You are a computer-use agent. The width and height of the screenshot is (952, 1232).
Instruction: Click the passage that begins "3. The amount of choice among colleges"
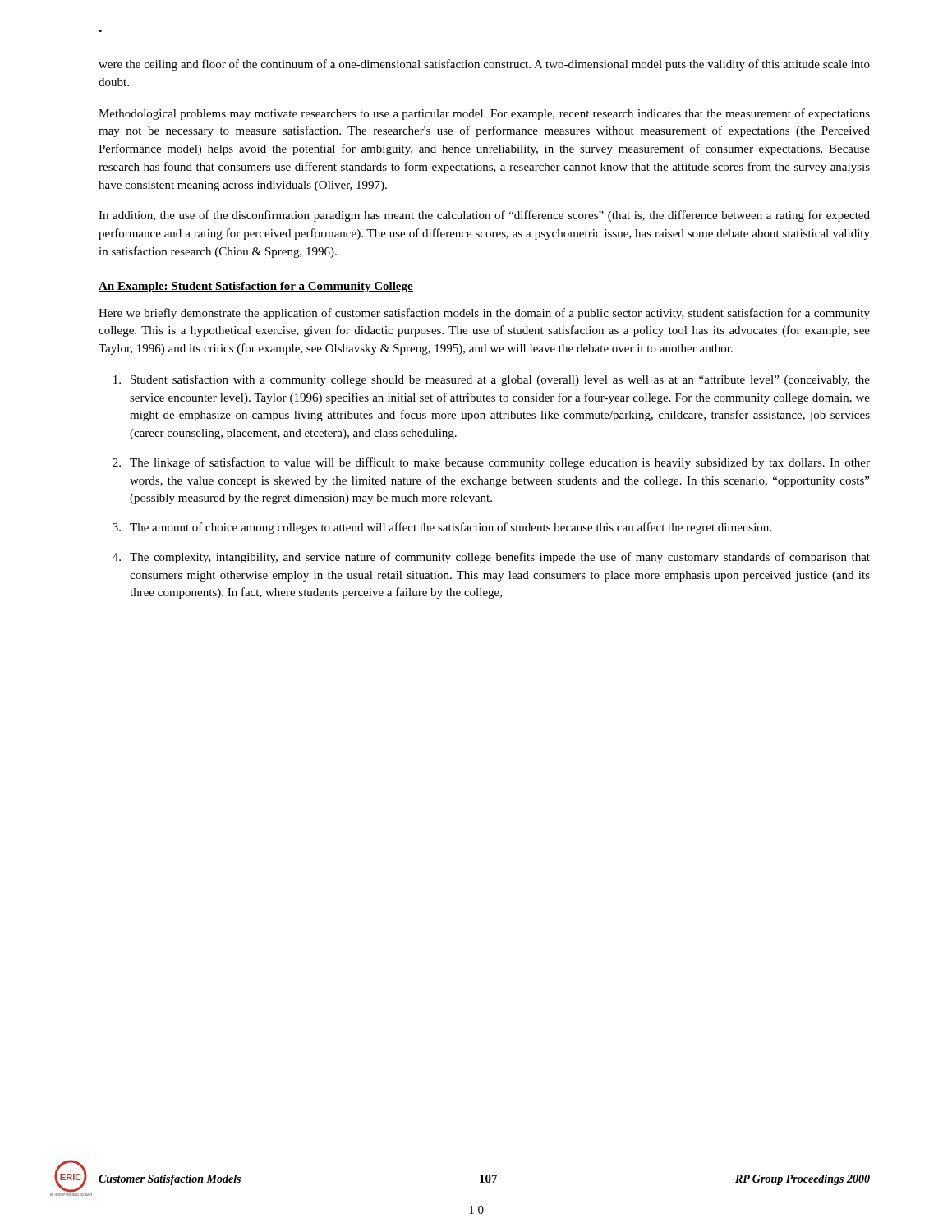[x=484, y=528]
